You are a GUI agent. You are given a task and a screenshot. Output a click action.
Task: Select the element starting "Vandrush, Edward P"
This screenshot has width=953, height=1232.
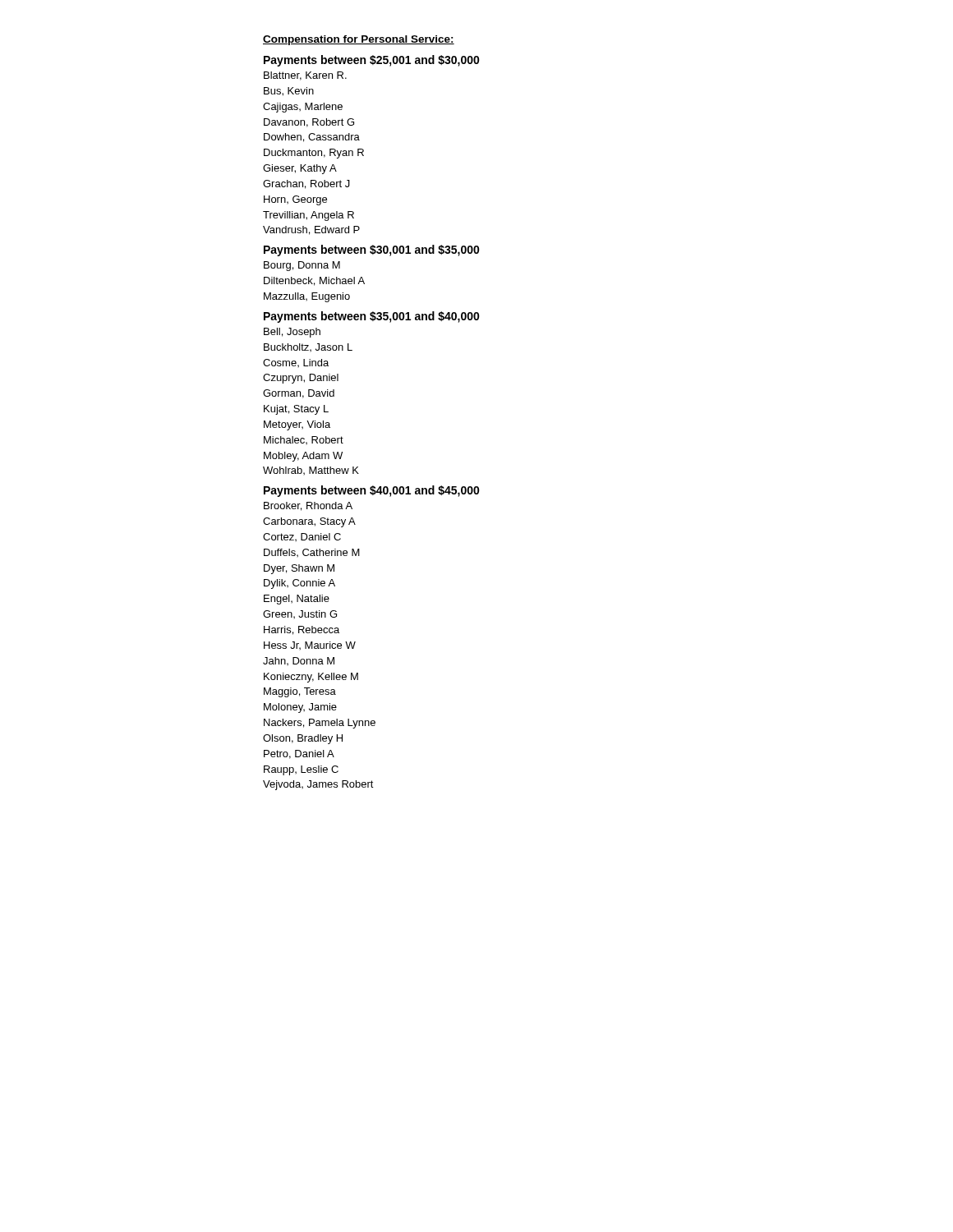click(x=311, y=230)
